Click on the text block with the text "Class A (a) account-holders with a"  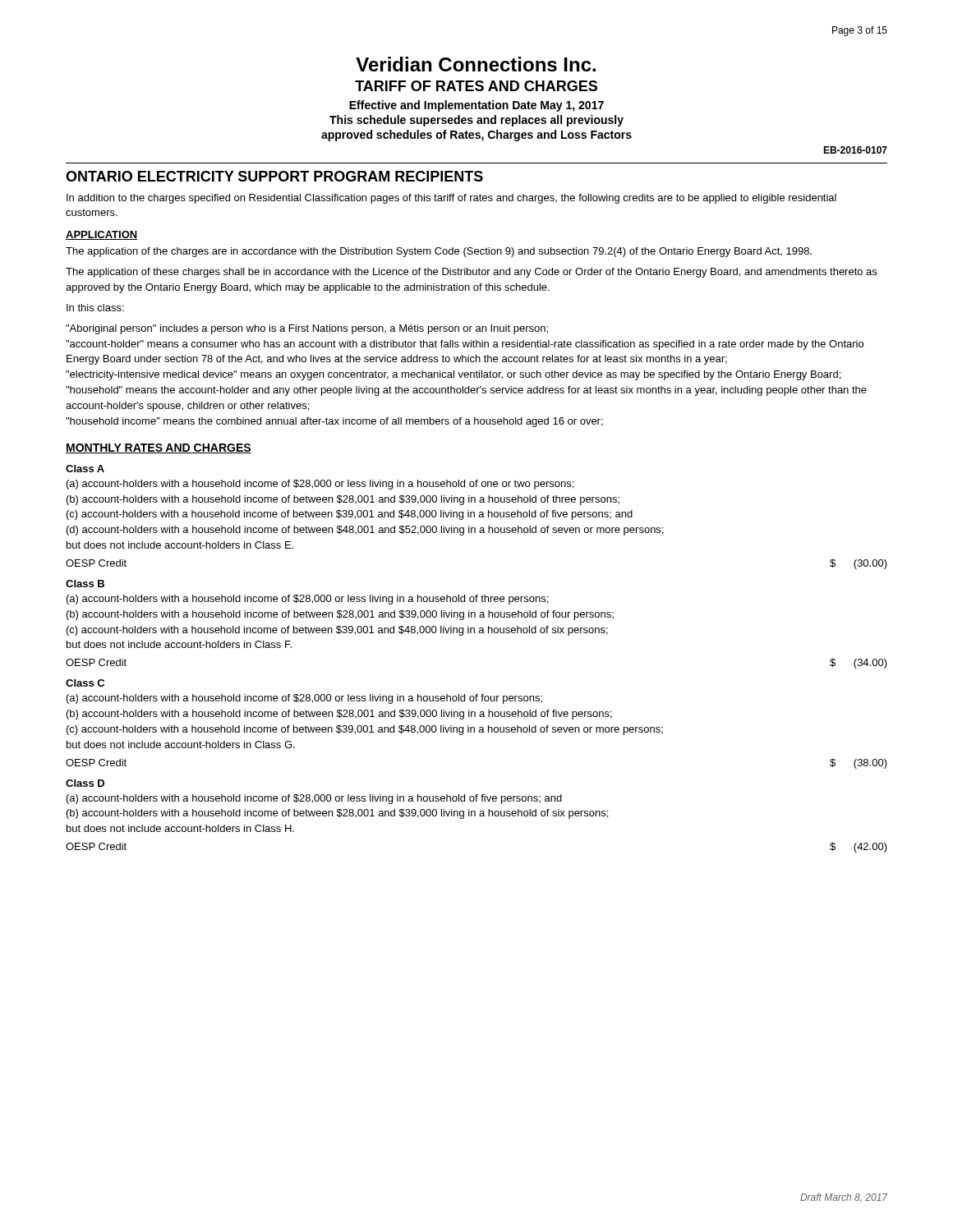pos(476,516)
